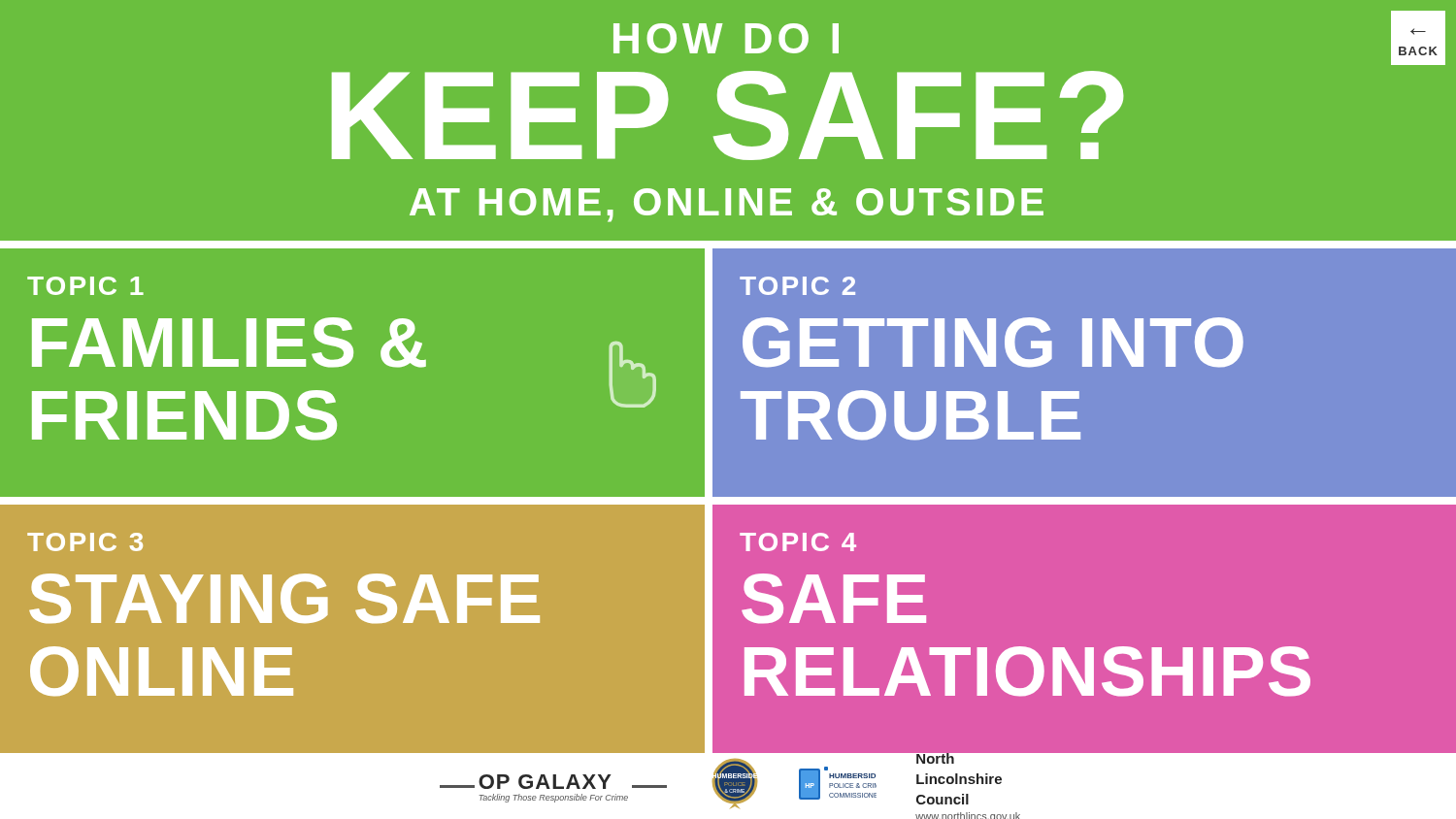Find the block starting "HOW DO I KEEP SAFE? AT HOME,"
The height and width of the screenshot is (819, 1456).
(x=728, y=120)
